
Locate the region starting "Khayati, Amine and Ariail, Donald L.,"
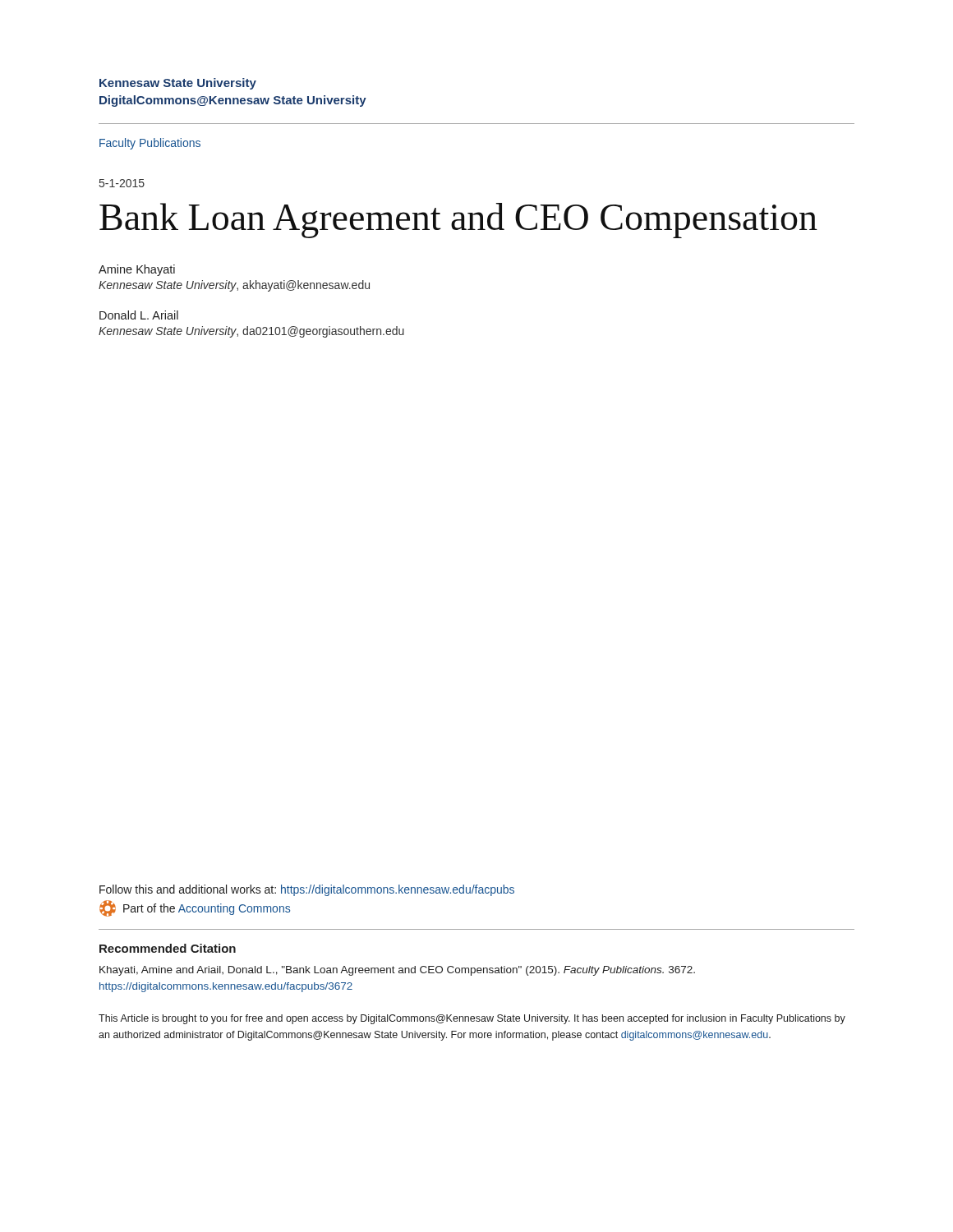[x=397, y=978]
